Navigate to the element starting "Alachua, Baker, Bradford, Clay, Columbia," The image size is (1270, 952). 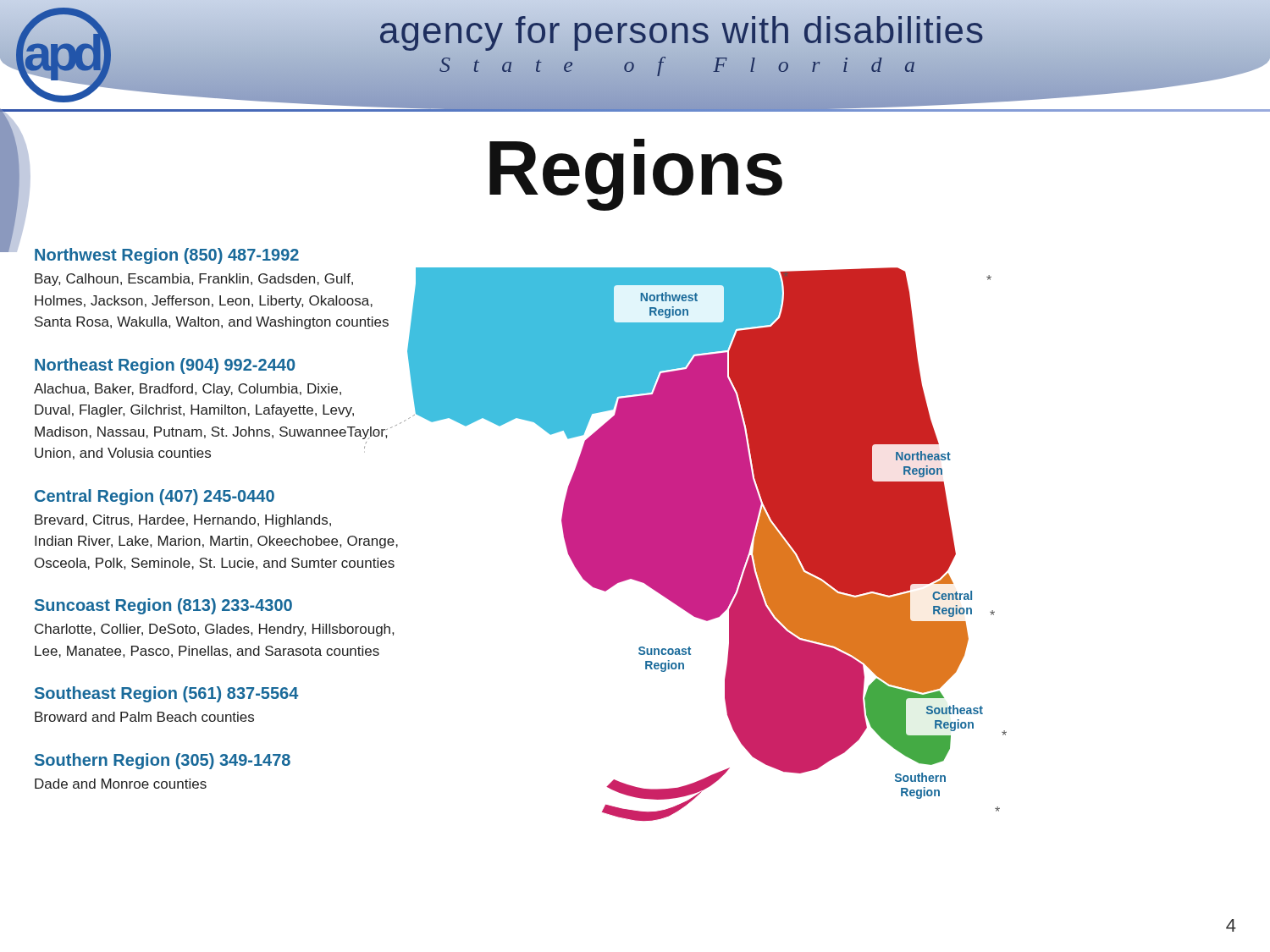pyautogui.click(x=211, y=421)
